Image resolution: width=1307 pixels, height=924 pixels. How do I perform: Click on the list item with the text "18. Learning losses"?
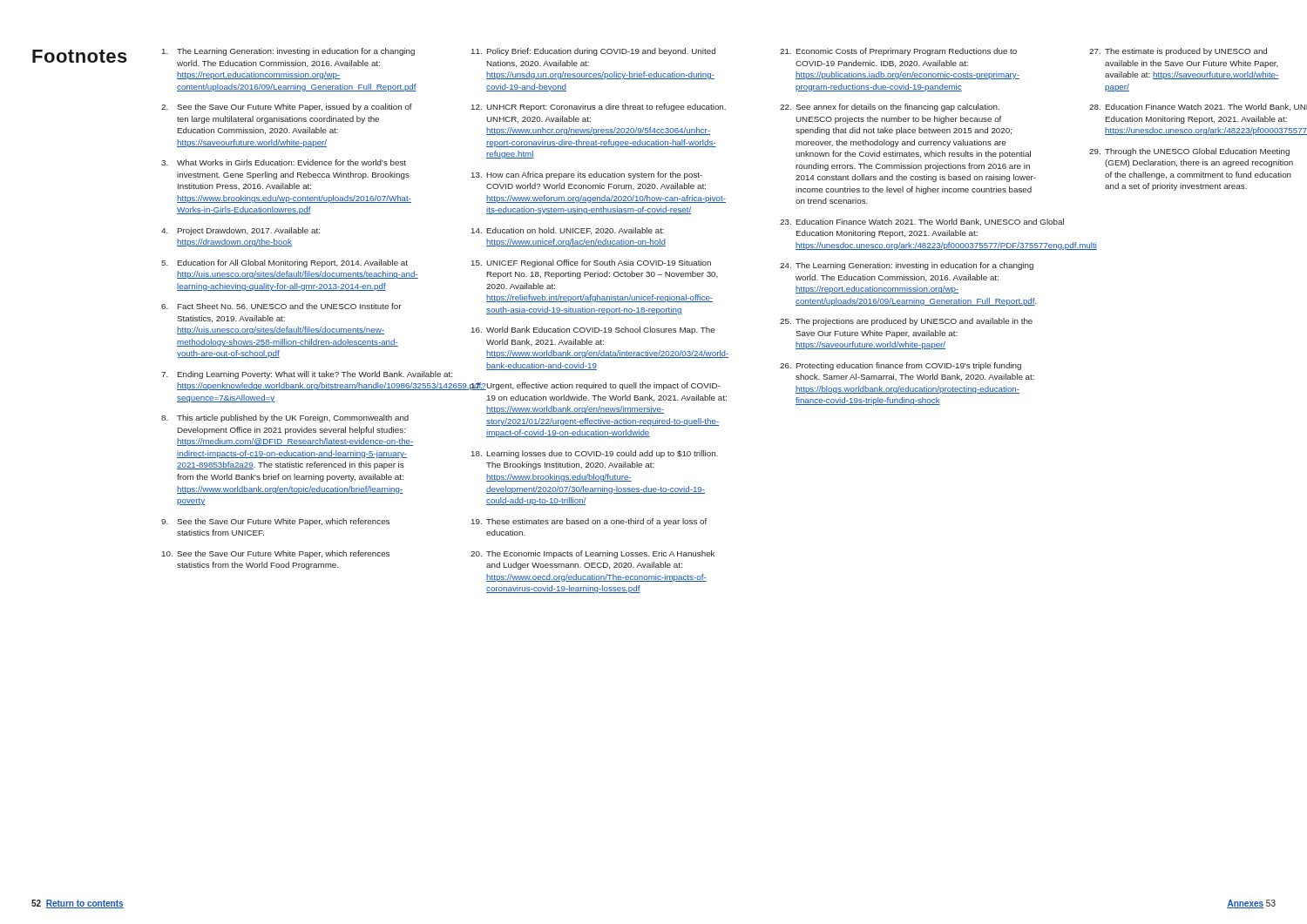point(599,477)
